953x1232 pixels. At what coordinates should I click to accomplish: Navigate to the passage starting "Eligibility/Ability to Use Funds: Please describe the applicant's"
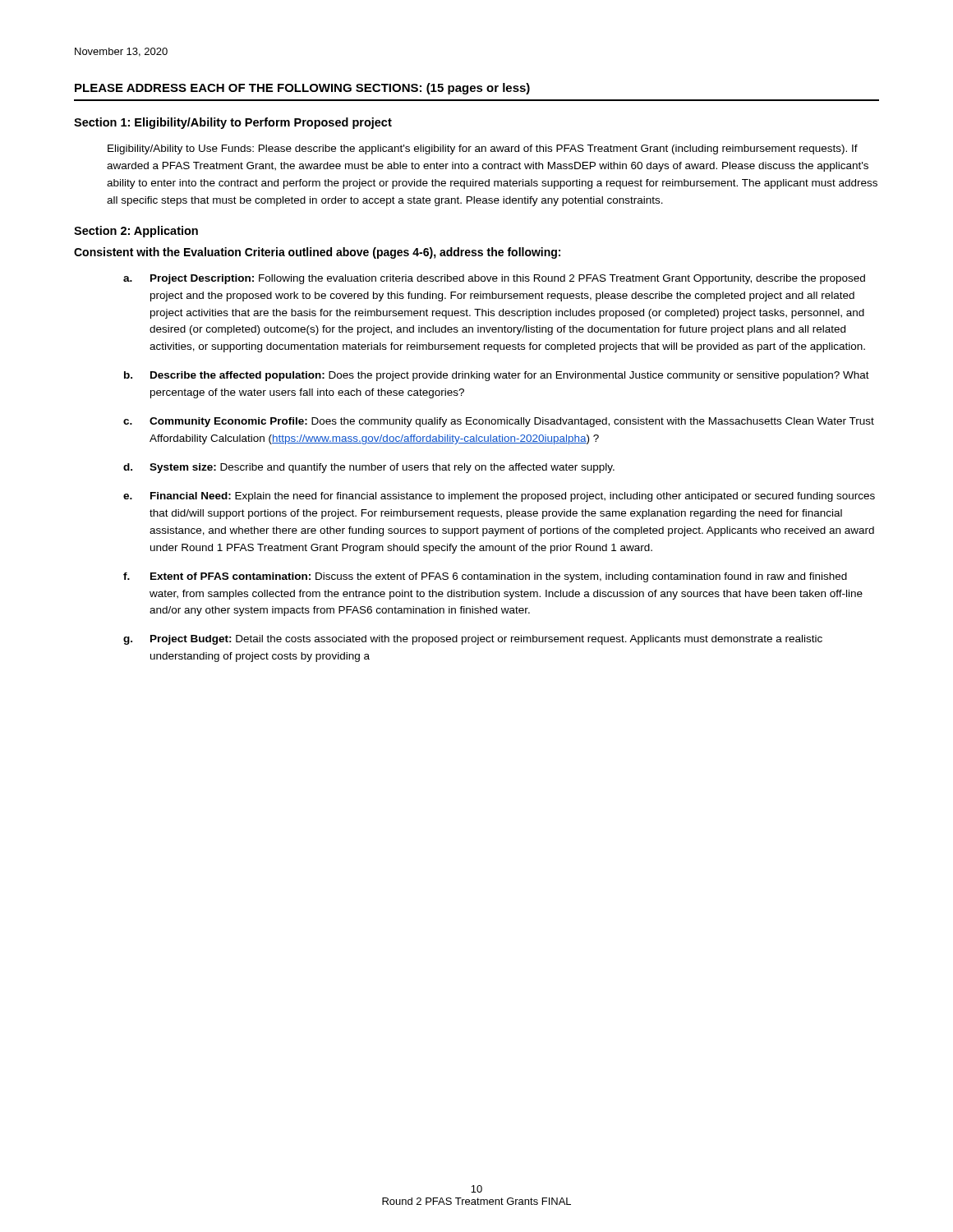[492, 174]
